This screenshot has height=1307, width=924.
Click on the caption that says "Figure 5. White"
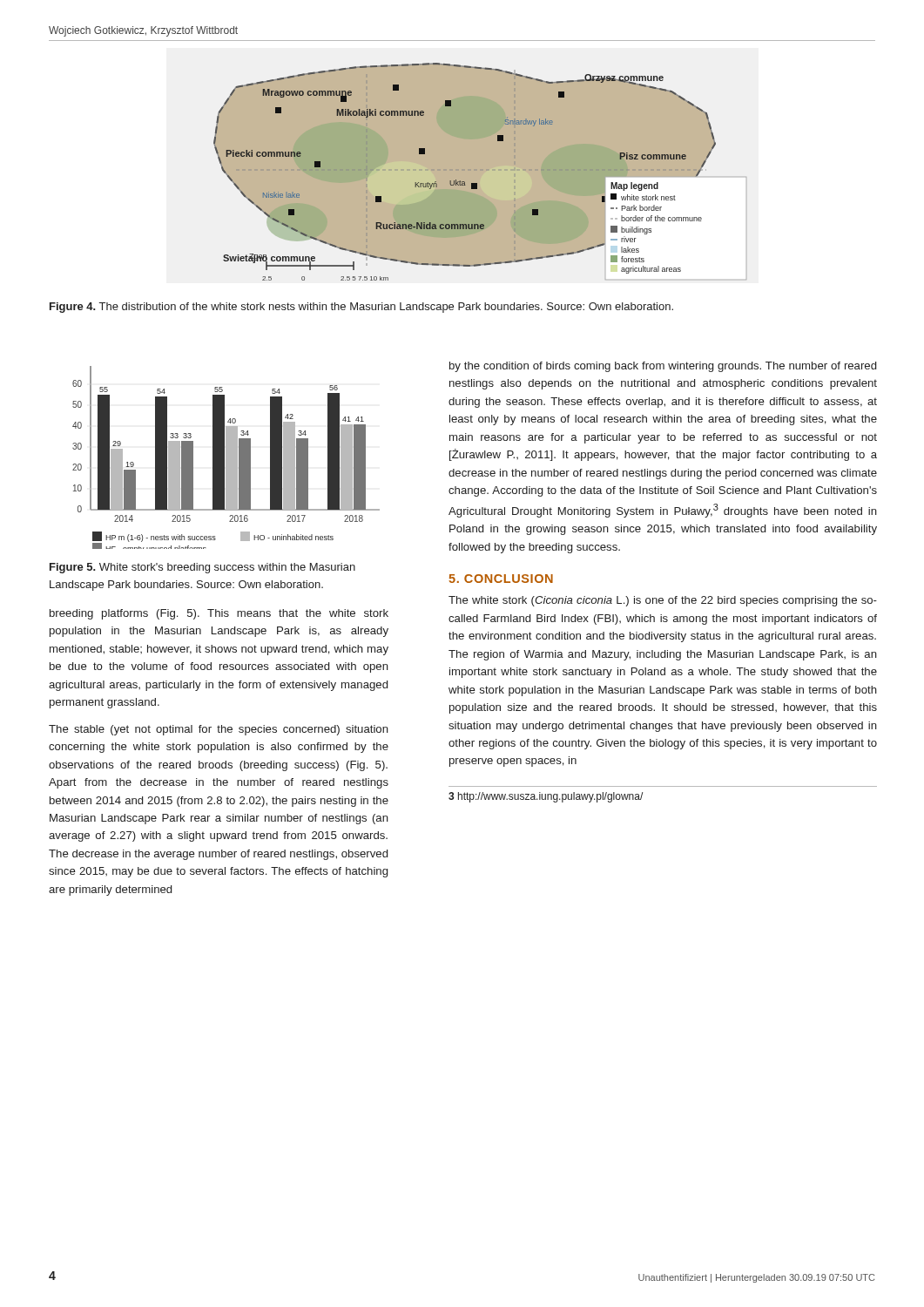pyautogui.click(x=202, y=575)
